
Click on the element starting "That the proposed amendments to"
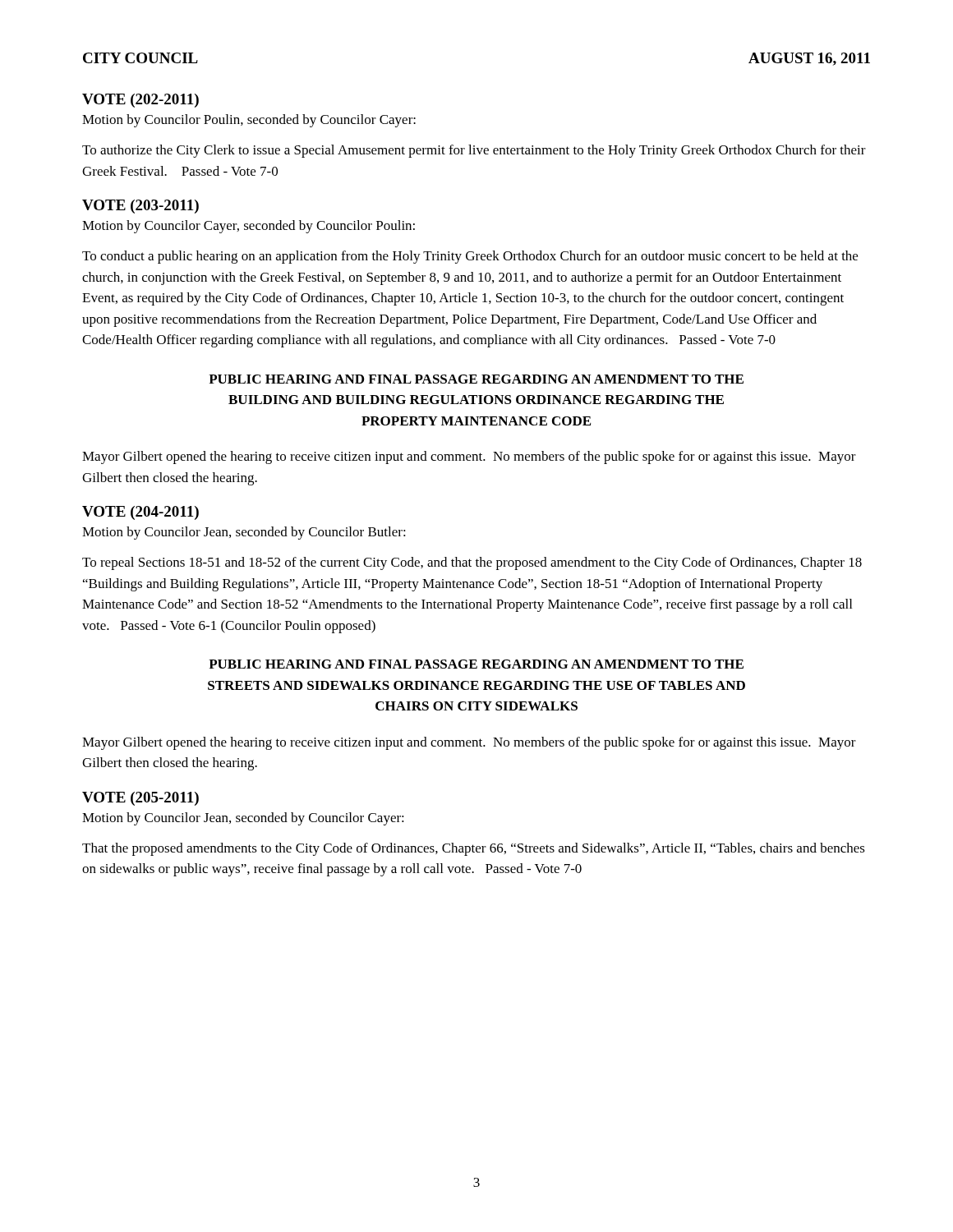click(x=474, y=858)
